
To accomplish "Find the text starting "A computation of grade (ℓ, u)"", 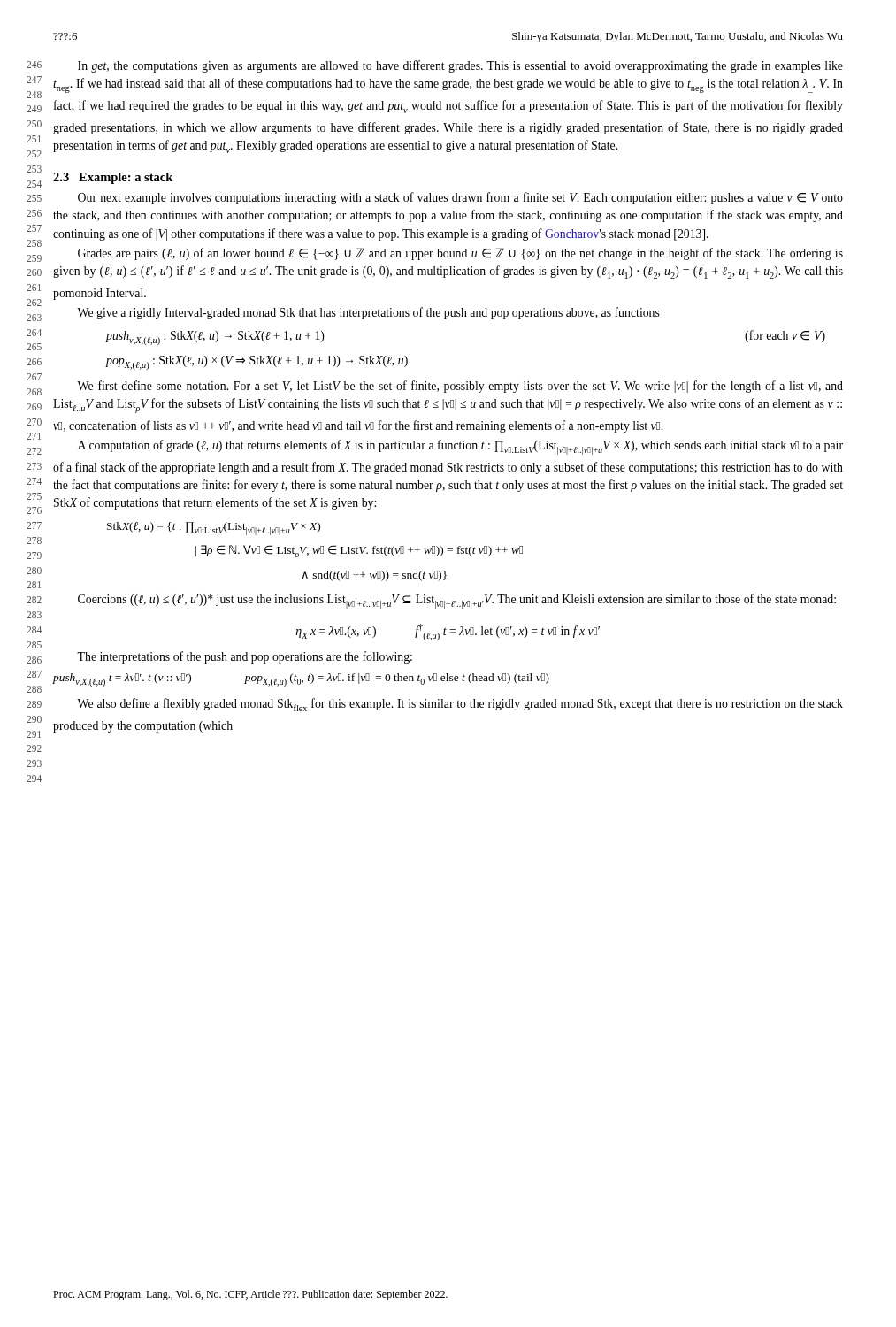I will (448, 475).
